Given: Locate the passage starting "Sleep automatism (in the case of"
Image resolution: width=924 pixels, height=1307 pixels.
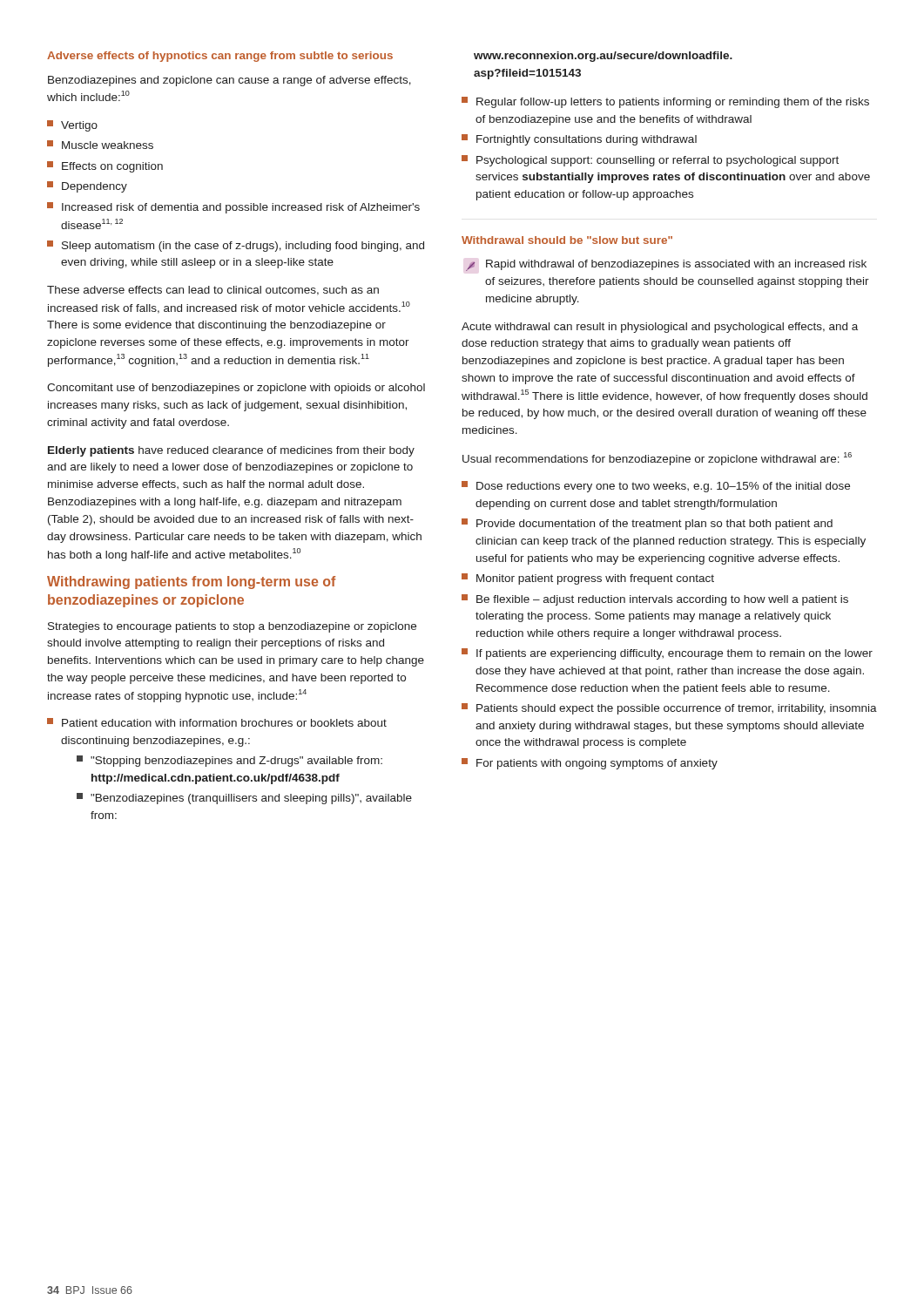Looking at the screenshot, I should click(239, 254).
